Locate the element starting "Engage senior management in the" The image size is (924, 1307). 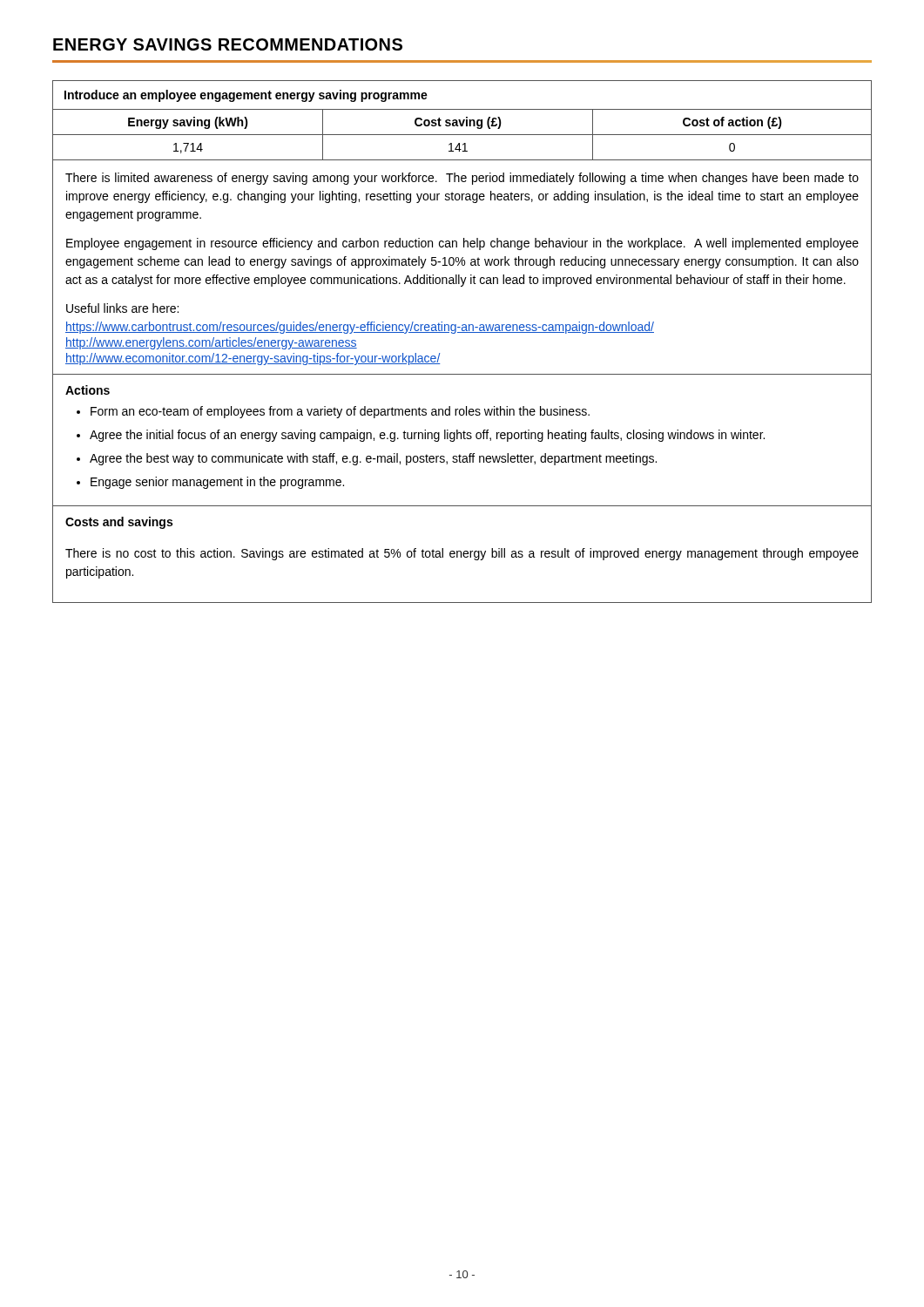[x=217, y=482]
